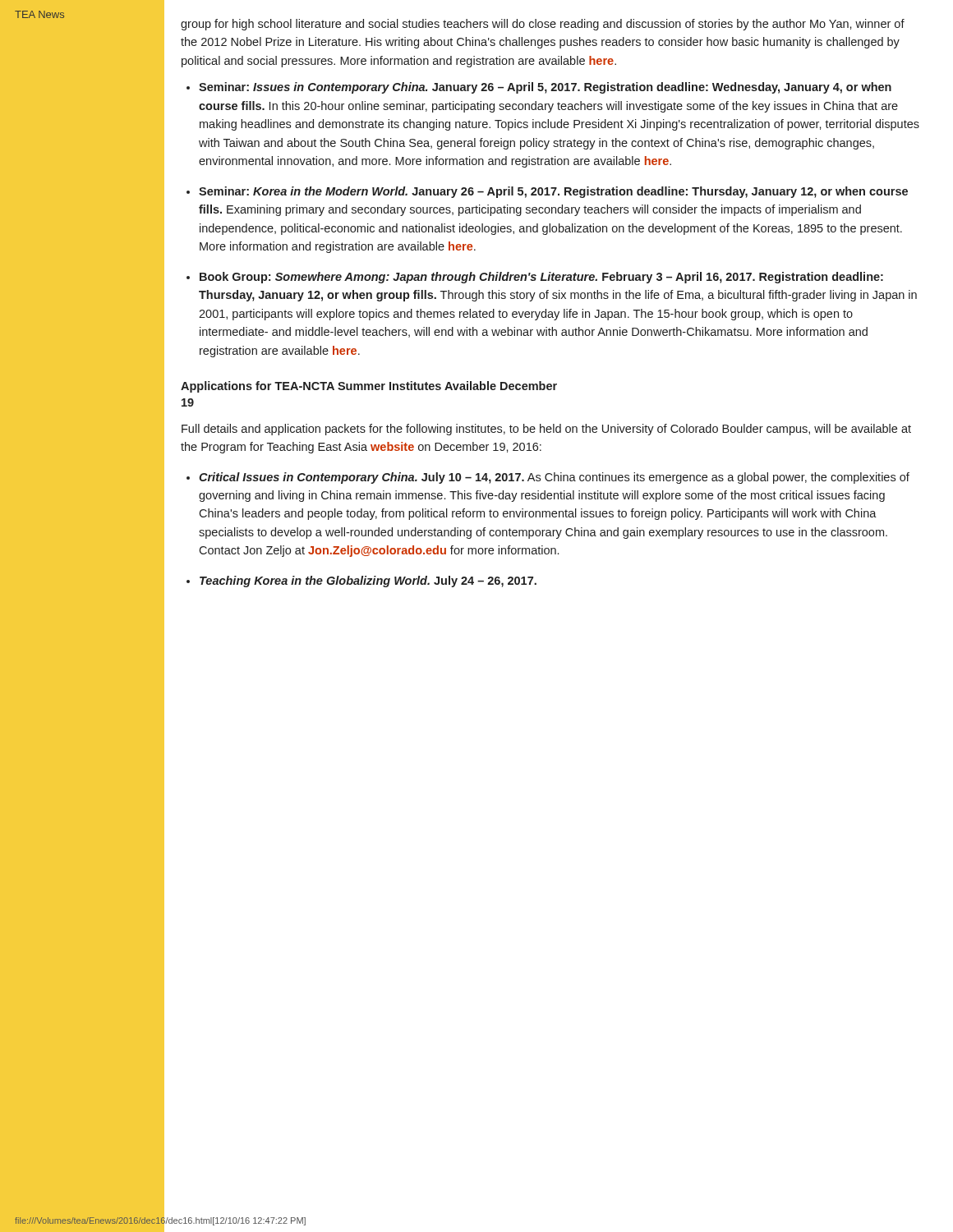
Task: Click on the text block starting "Applications for TEA-NCTA"
Action: pyautogui.click(x=369, y=394)
